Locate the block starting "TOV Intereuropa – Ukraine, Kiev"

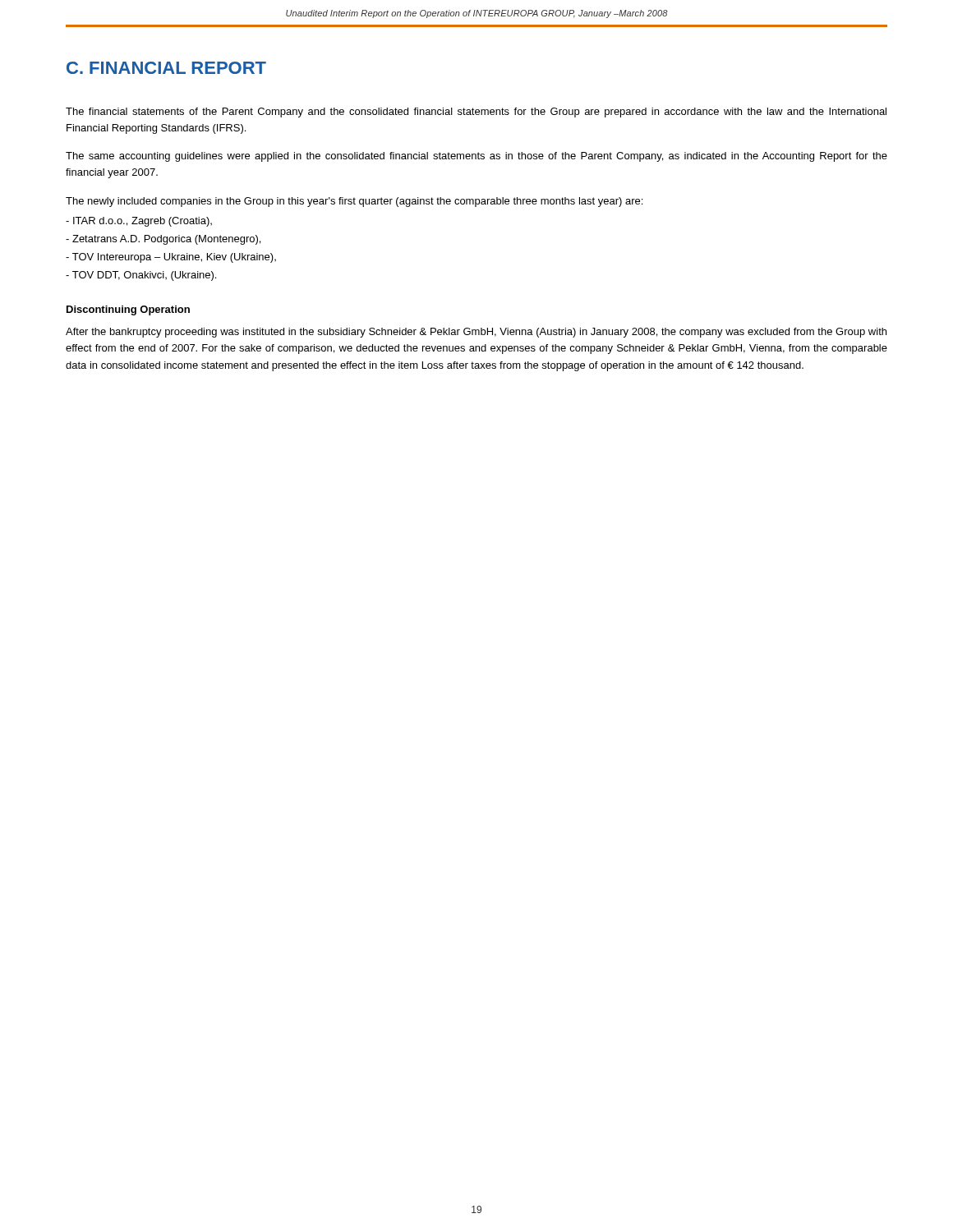[171, 257]
